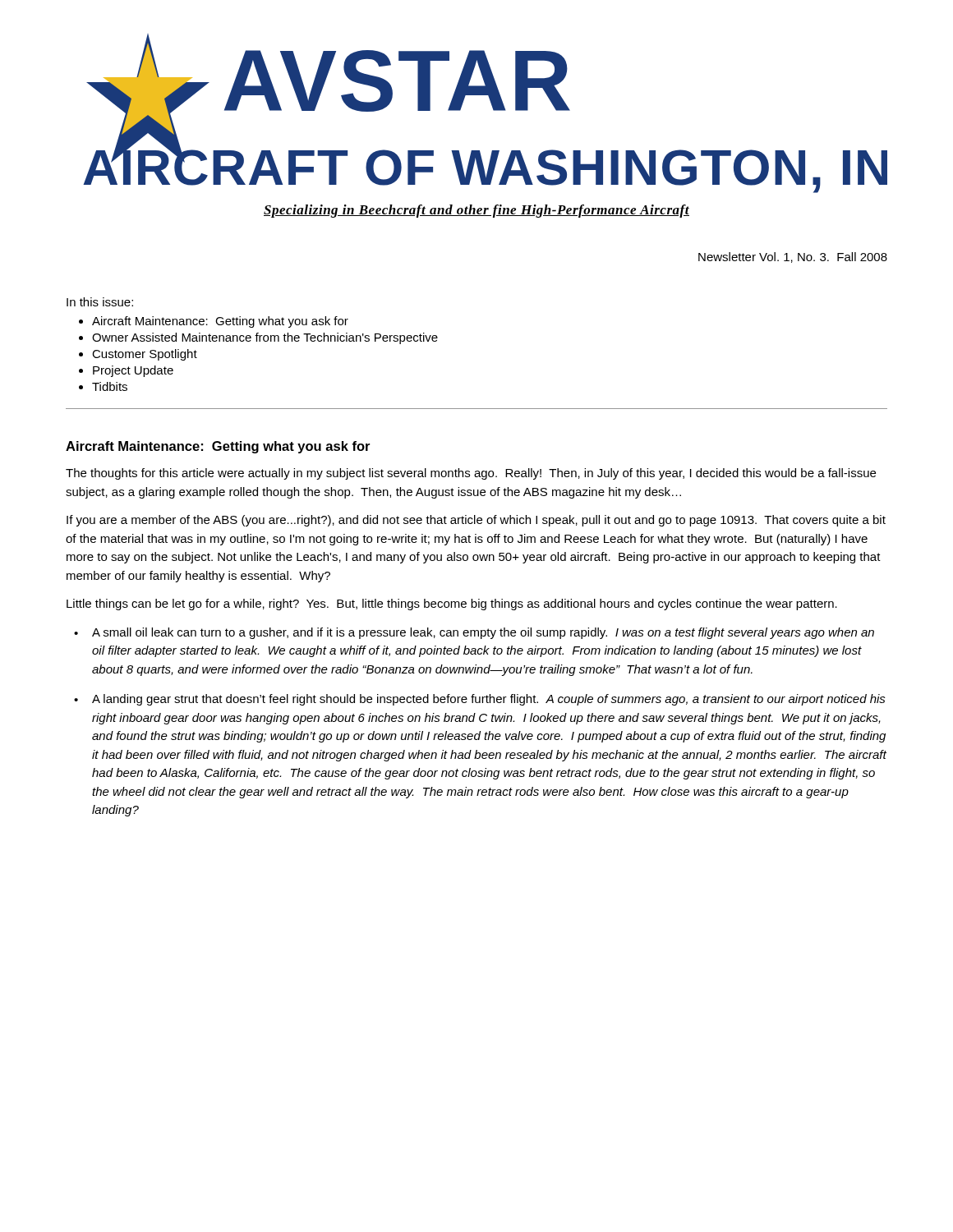953x1232 pixels.
Task: Click on the list item that reads "• A landing"
Action: pyautogui.click(x=481, y=755)
